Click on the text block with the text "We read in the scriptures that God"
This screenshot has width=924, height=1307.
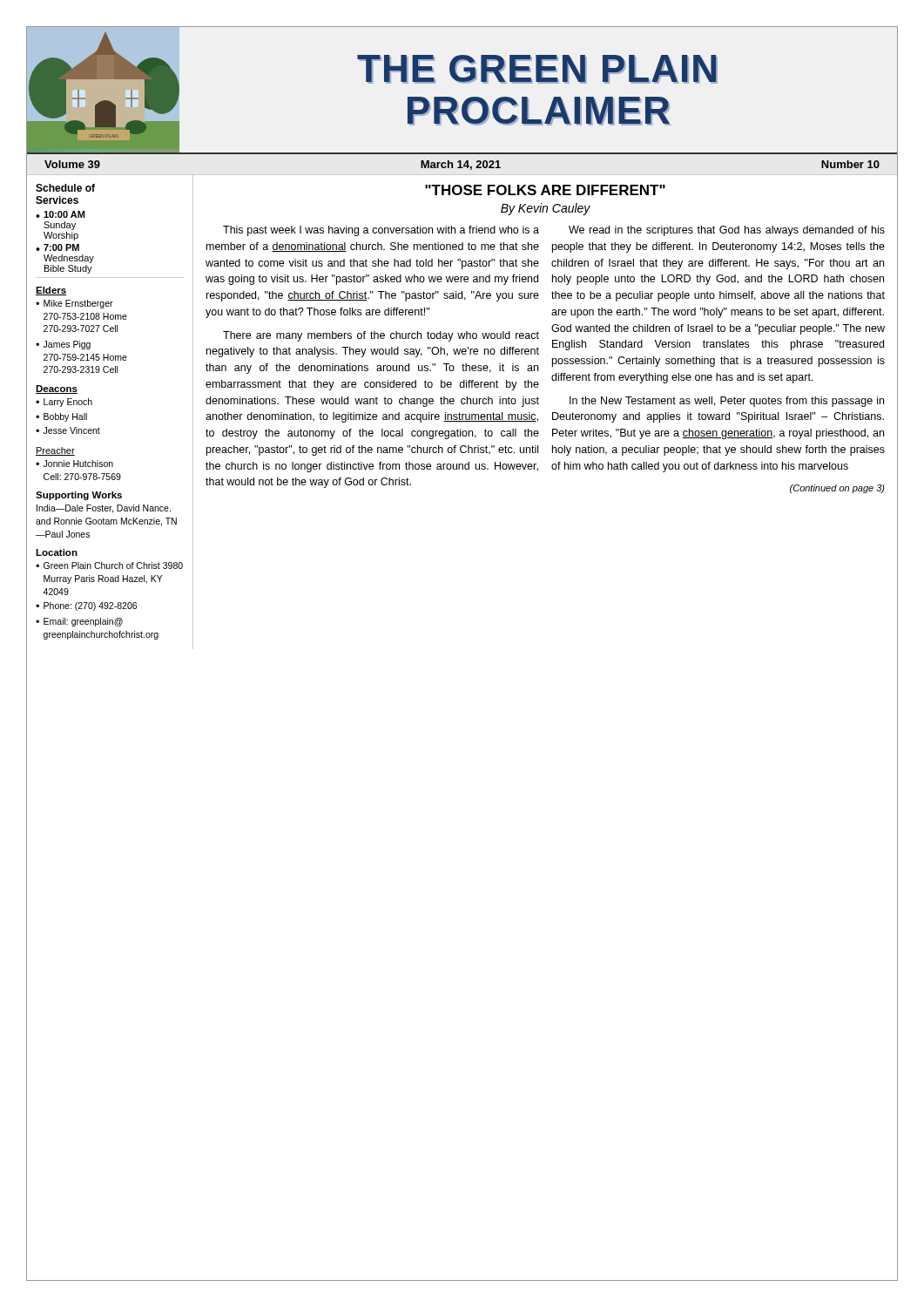tap(718, 359)
